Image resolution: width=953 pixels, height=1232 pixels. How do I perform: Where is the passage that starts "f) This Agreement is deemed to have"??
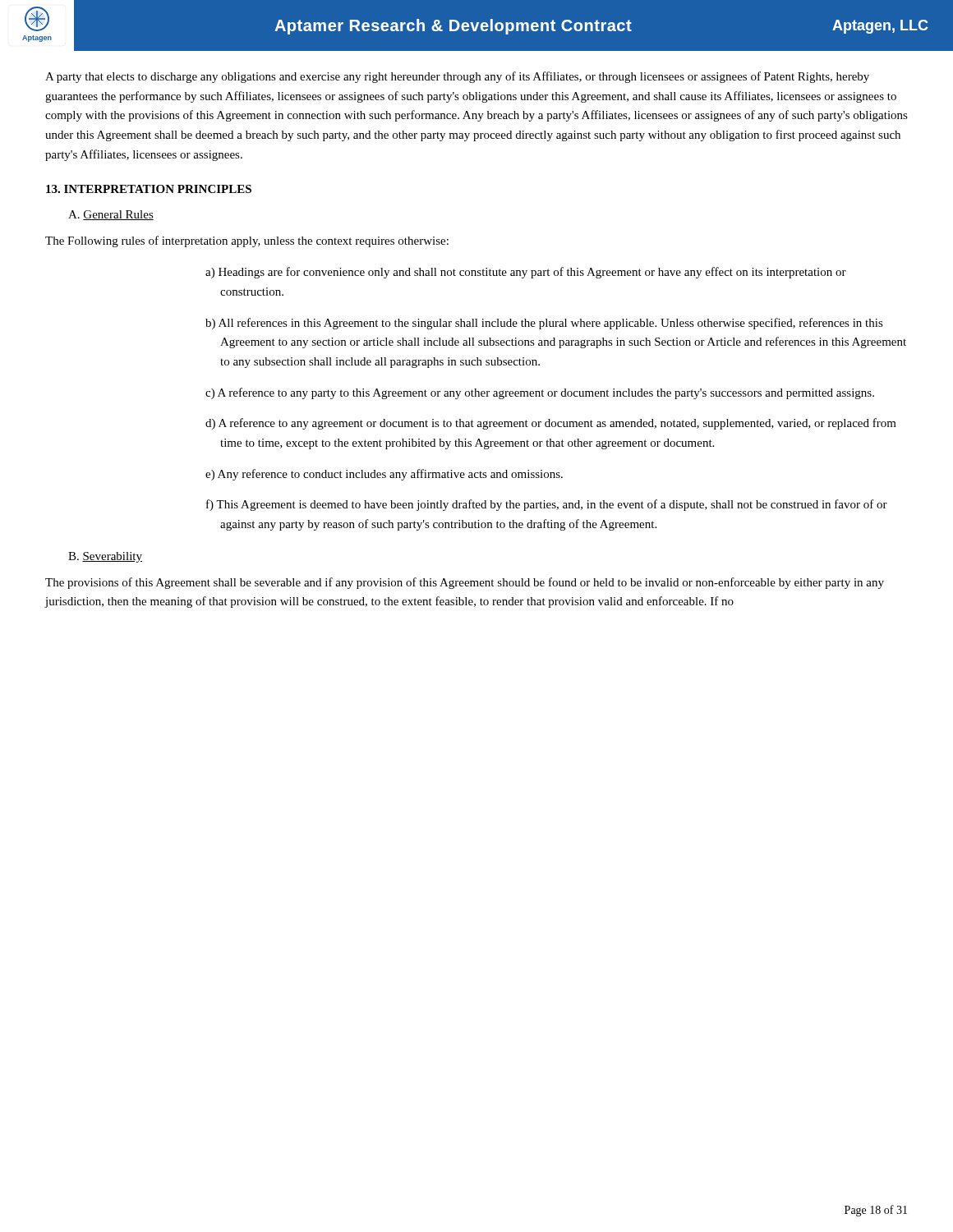[546, 514]
